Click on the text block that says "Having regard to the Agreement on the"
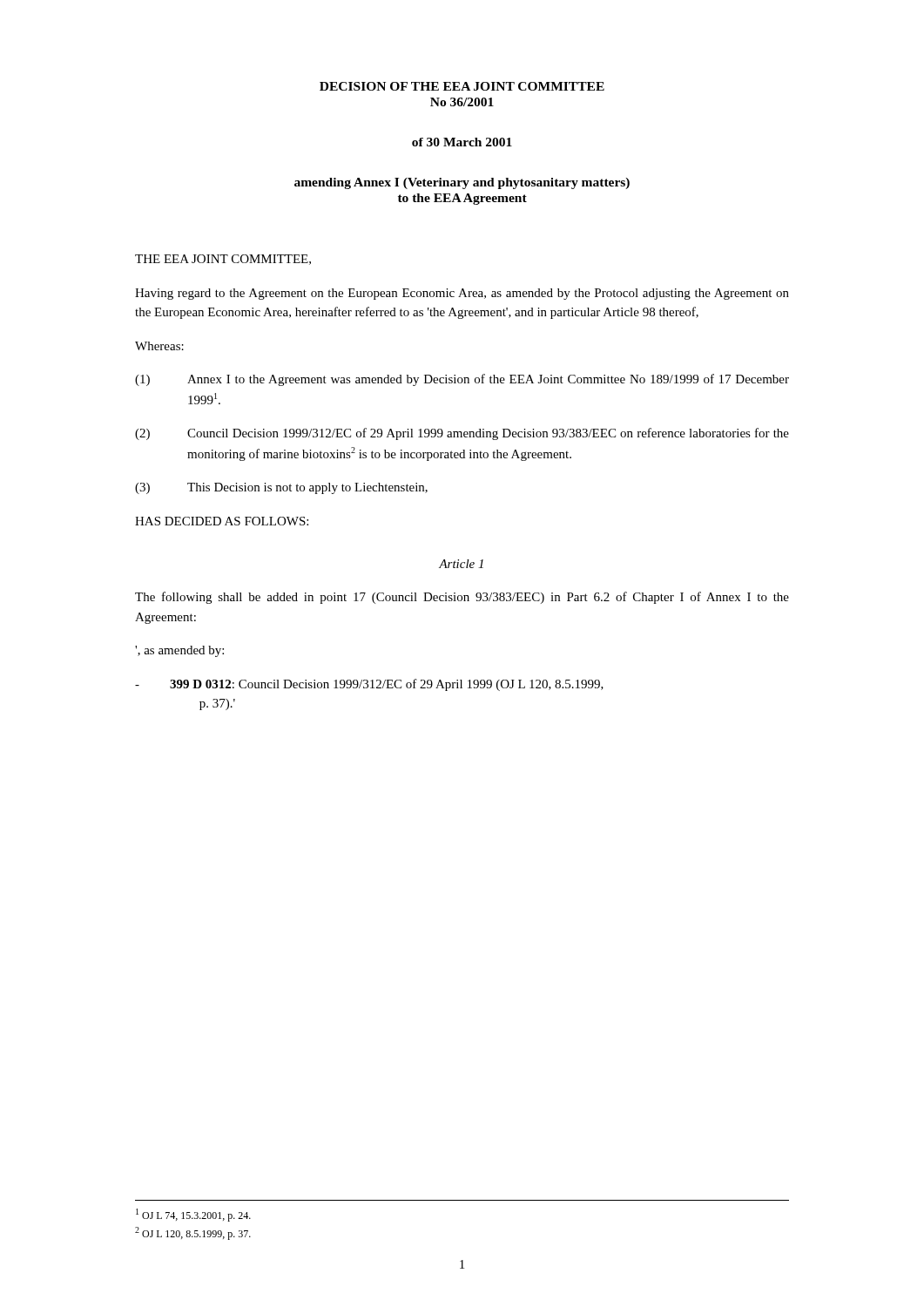This screenshot has height=1307, width=924. tap(462, 302)
